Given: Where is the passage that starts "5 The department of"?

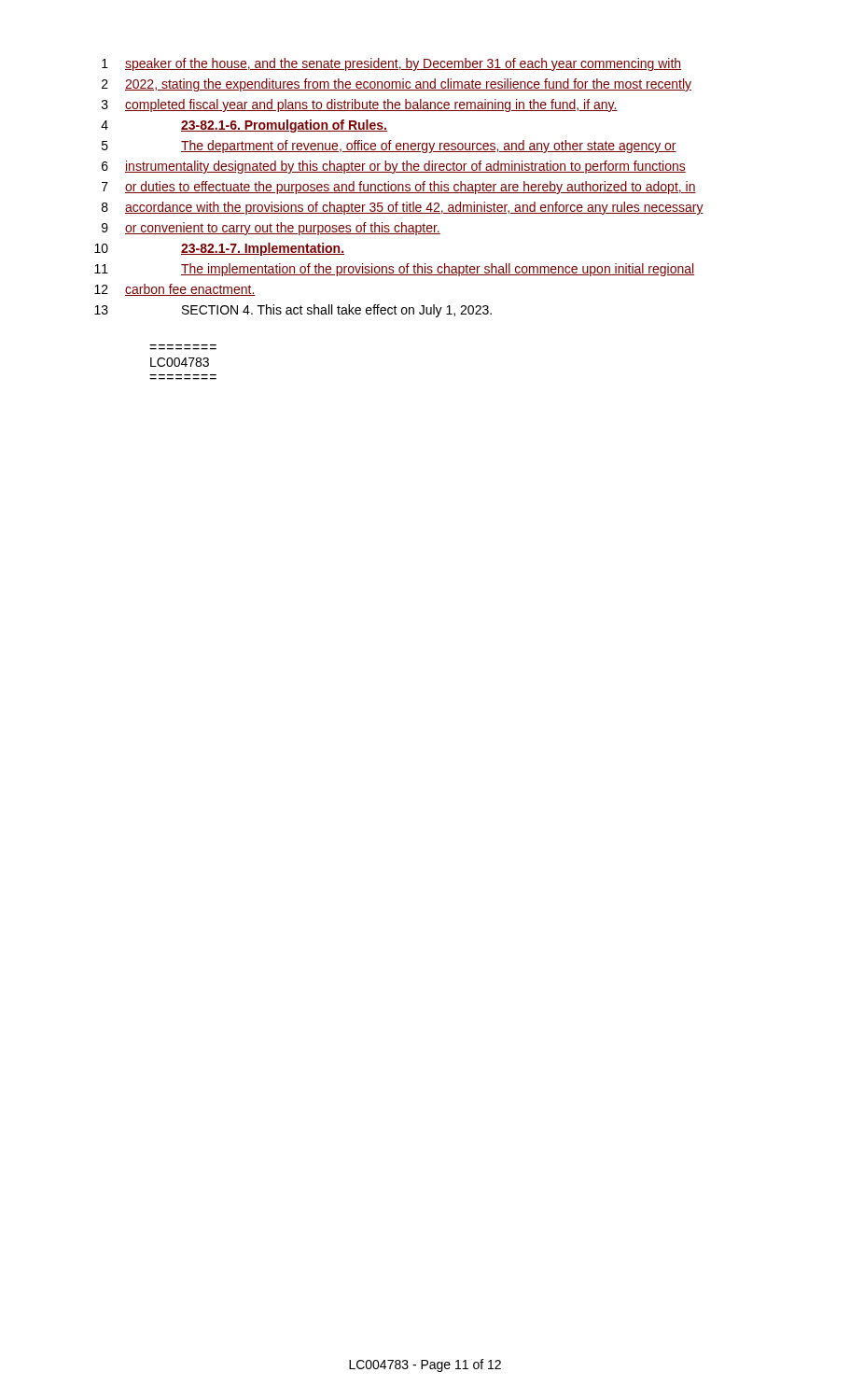Looking at the screenshot, I should click(x=434, y=146).
